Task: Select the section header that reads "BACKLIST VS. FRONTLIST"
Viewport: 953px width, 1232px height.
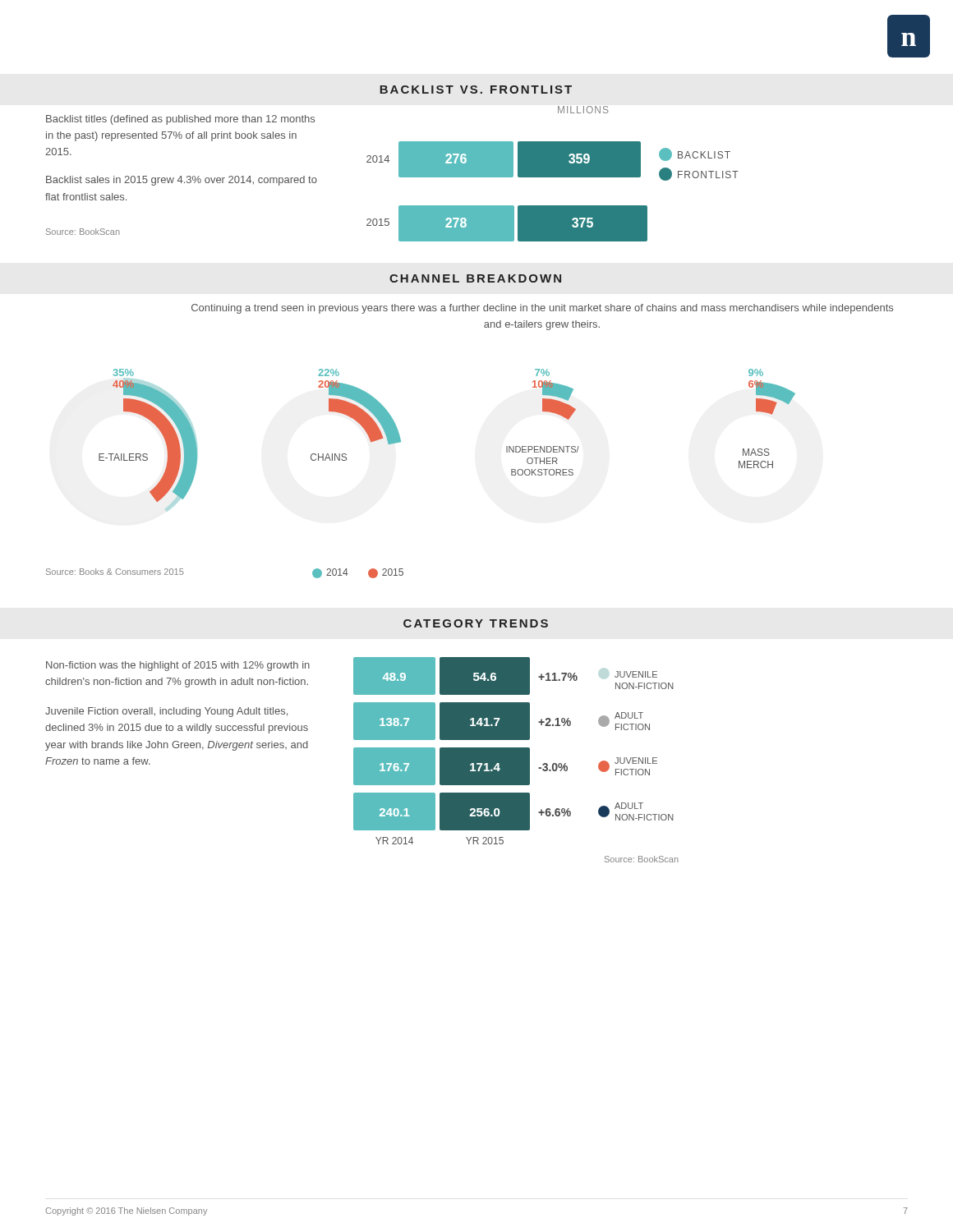Action: tap(476, 89)
